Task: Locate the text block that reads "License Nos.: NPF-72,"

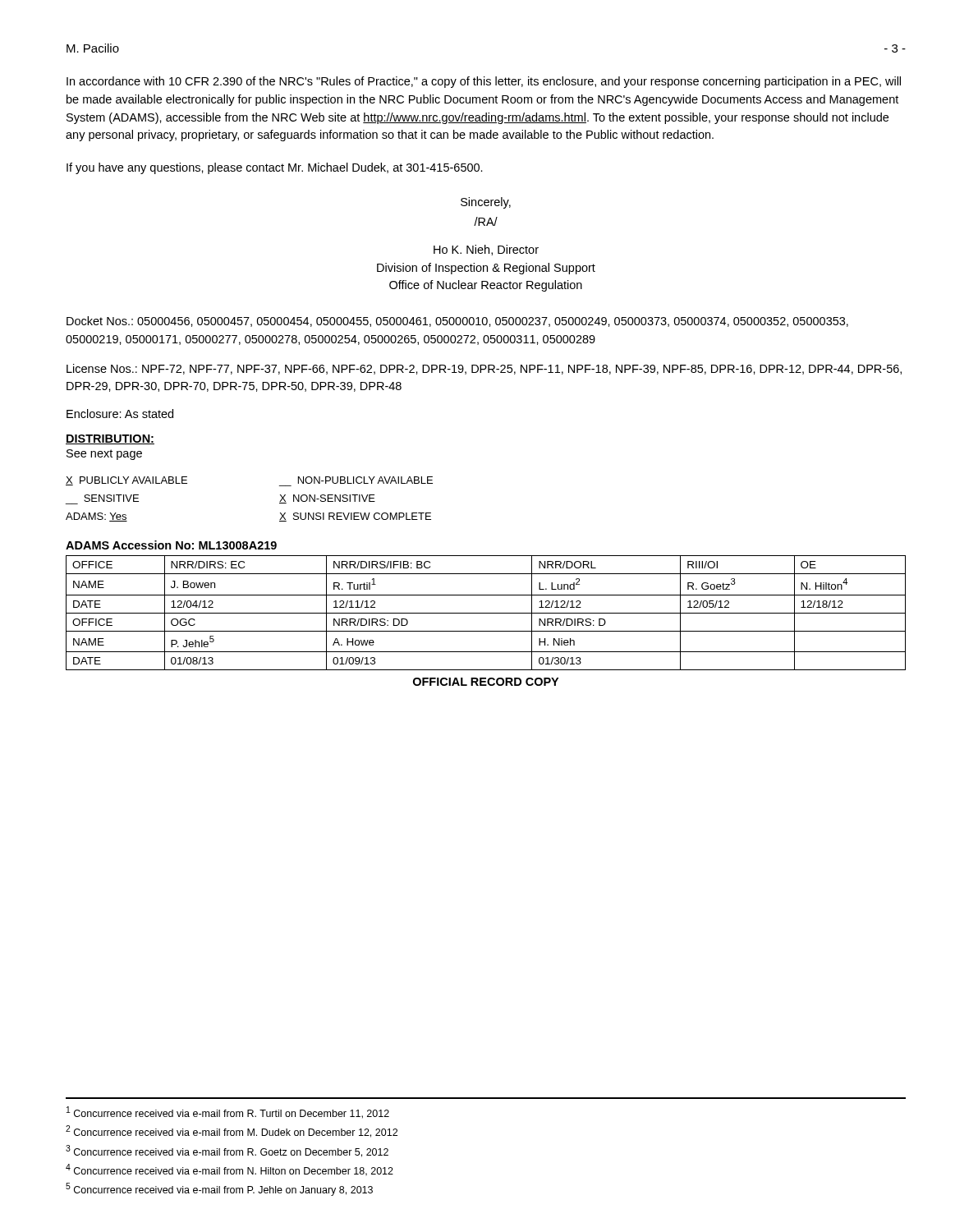Action: pyautogui.click(x=484, y=377)
